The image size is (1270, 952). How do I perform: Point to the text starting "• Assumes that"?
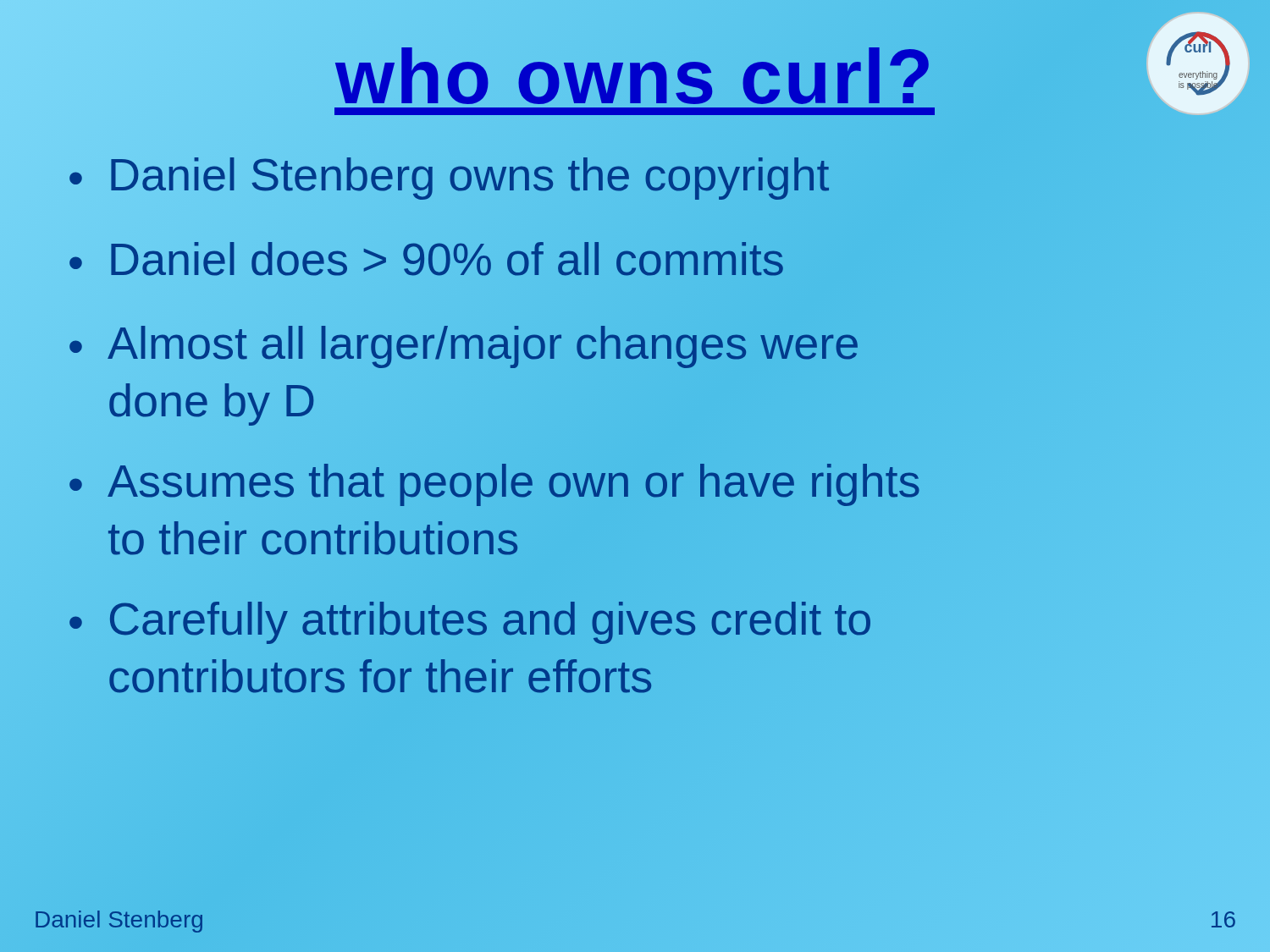click(494, 510)
